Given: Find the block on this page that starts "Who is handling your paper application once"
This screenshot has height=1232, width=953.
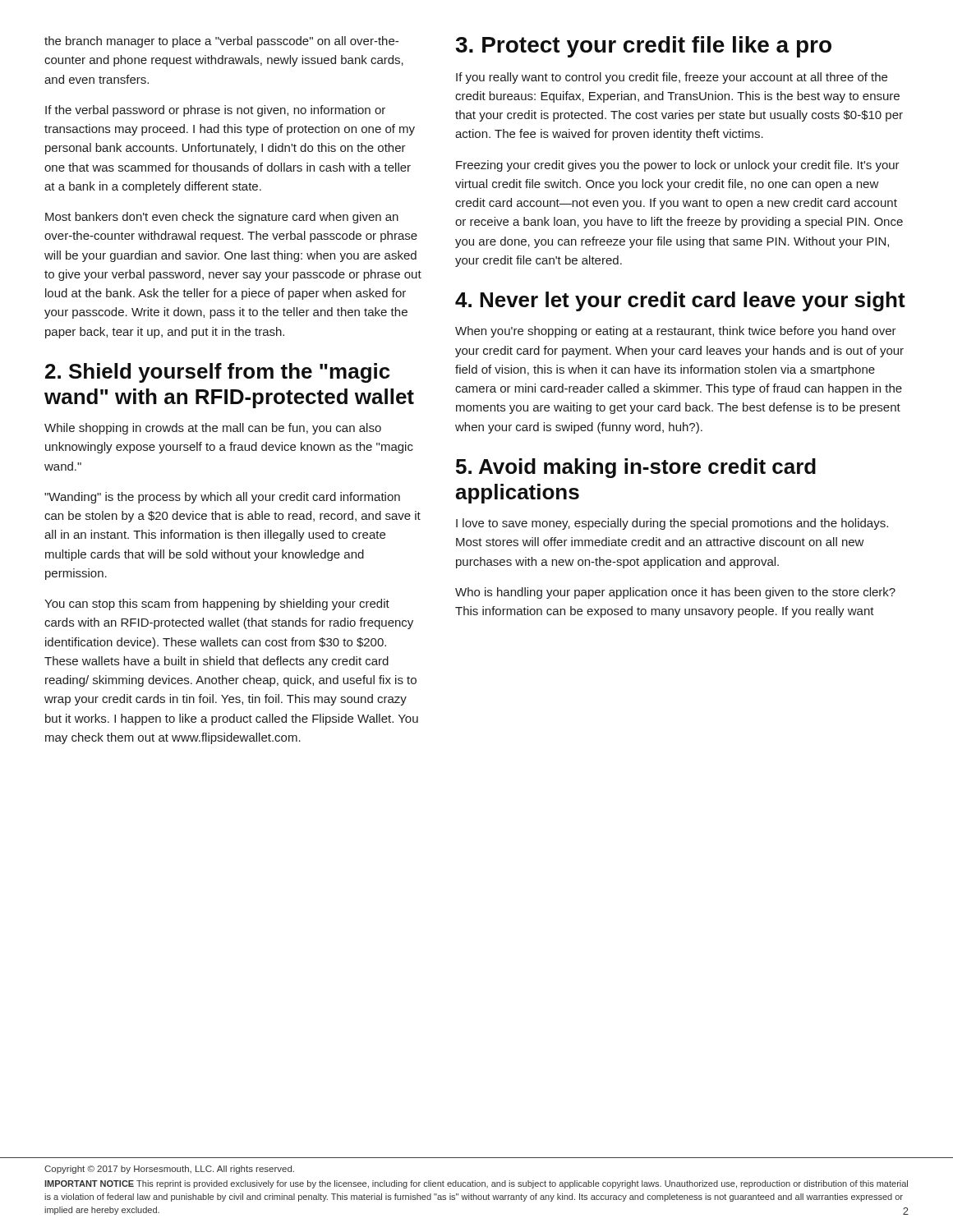Looking at the screenshot, I should pos(682,601).
